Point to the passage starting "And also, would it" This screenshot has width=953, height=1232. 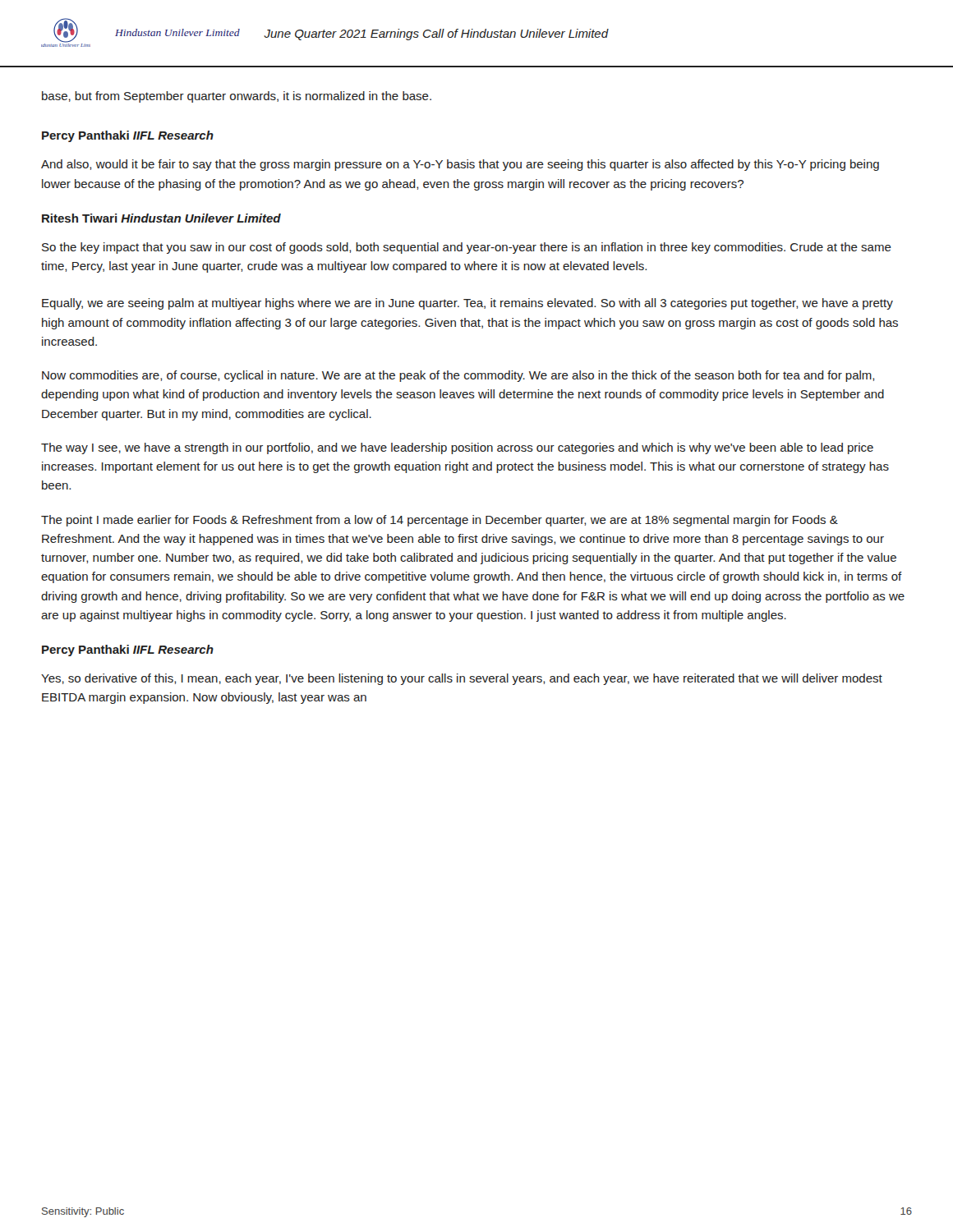click(x=476, y=174)
